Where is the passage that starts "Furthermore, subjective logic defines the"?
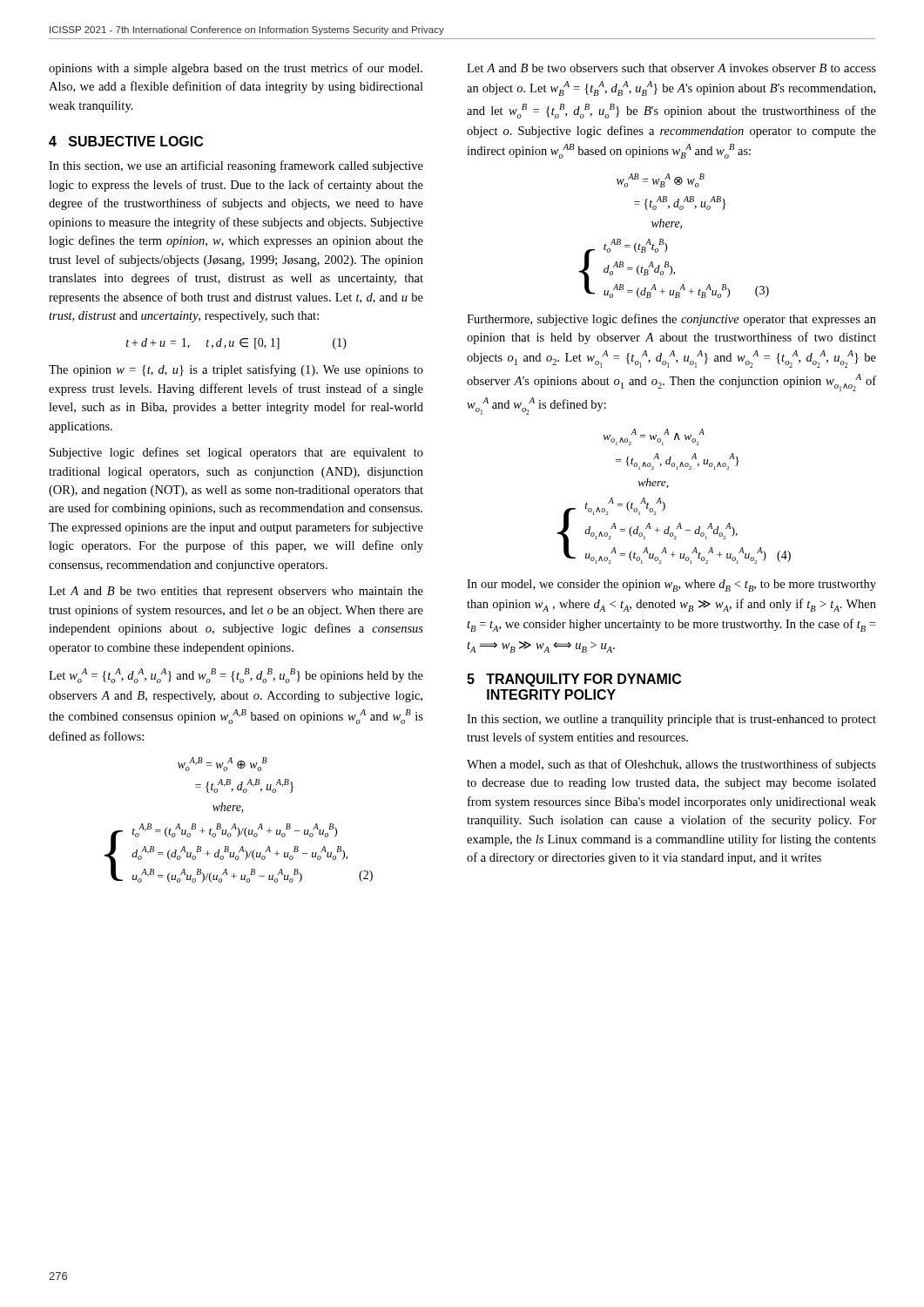The height and width of the screenshot is (1307, 924). click(671, 364)
